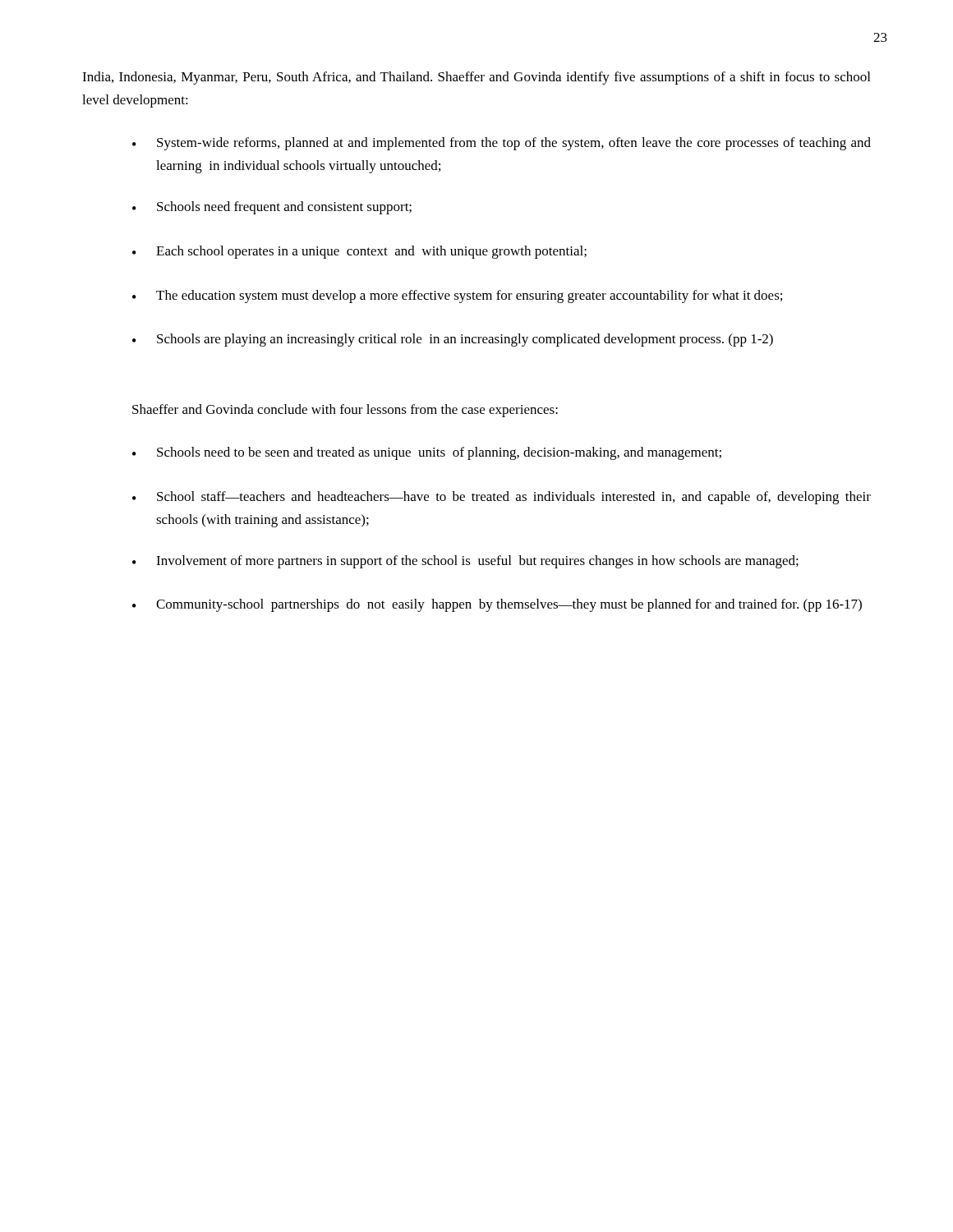The width and height of the screenshot is (953, 1232).
Task: Navigate to the region starting "Shaeffer and Govinda conclude with four lessons"
Action: pos(345,409)
